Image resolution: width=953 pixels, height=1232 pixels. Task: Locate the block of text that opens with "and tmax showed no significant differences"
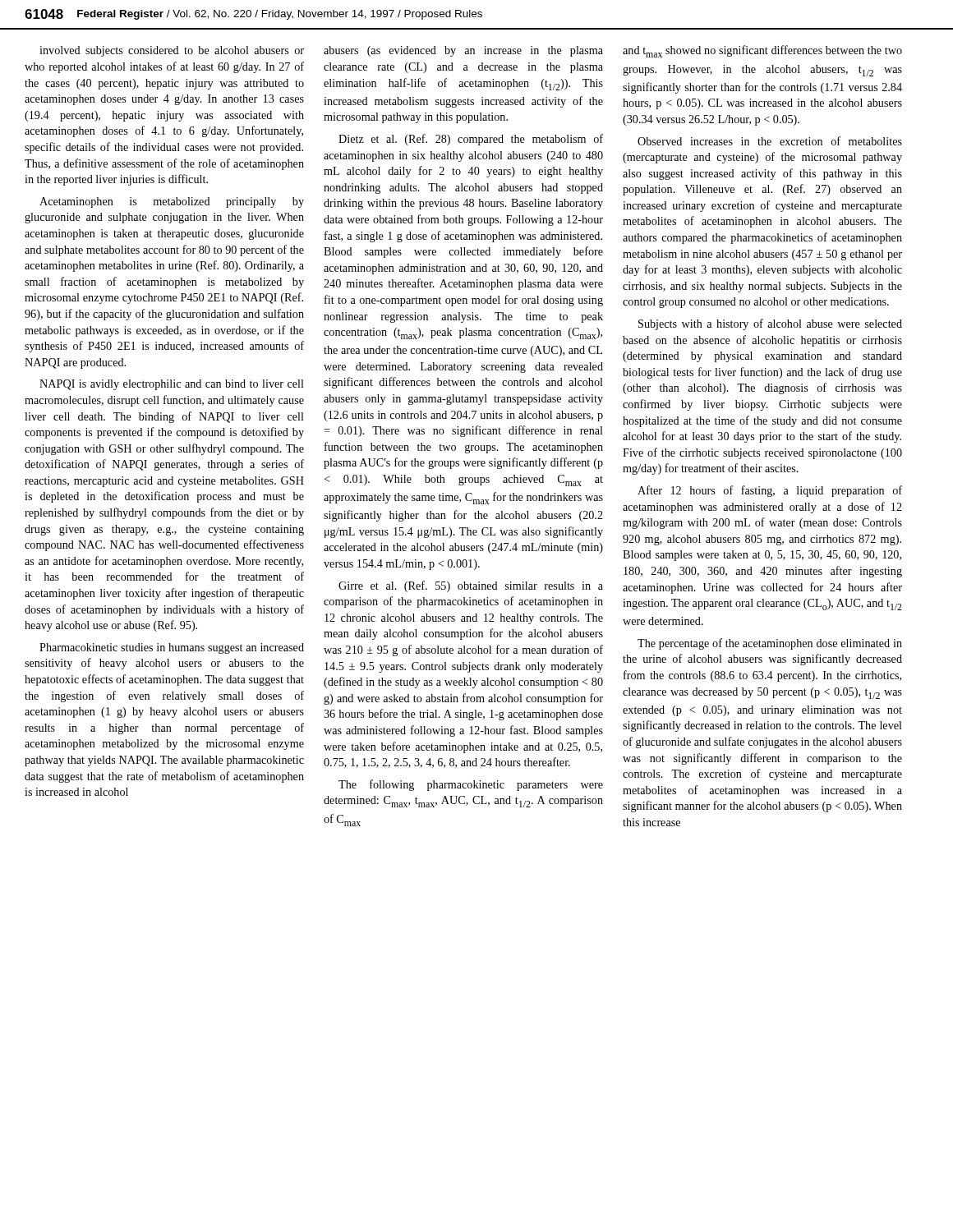click(x=762, y=85)
